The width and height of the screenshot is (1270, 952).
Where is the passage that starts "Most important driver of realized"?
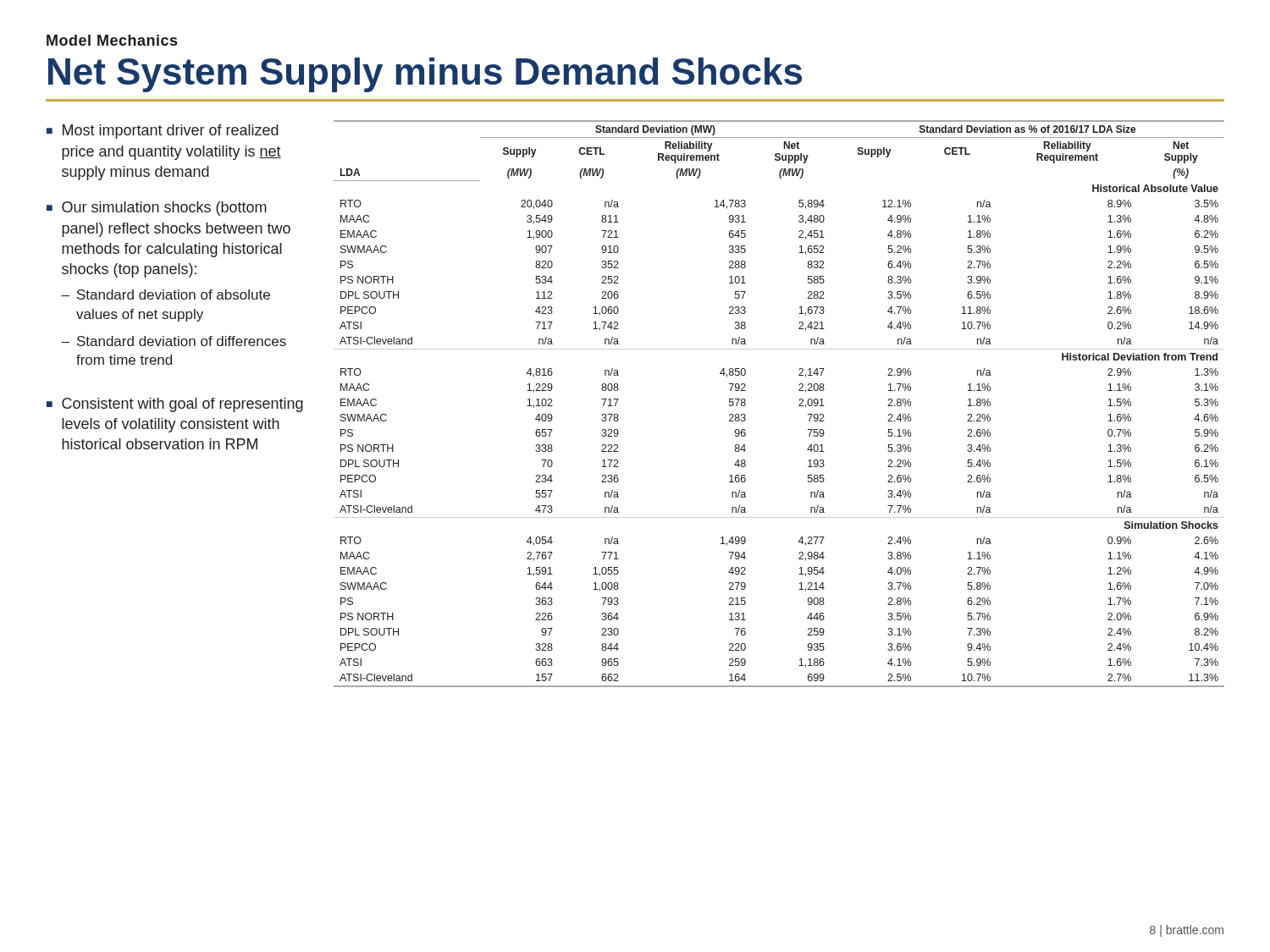pyautogui.click(x=187, y=151)
